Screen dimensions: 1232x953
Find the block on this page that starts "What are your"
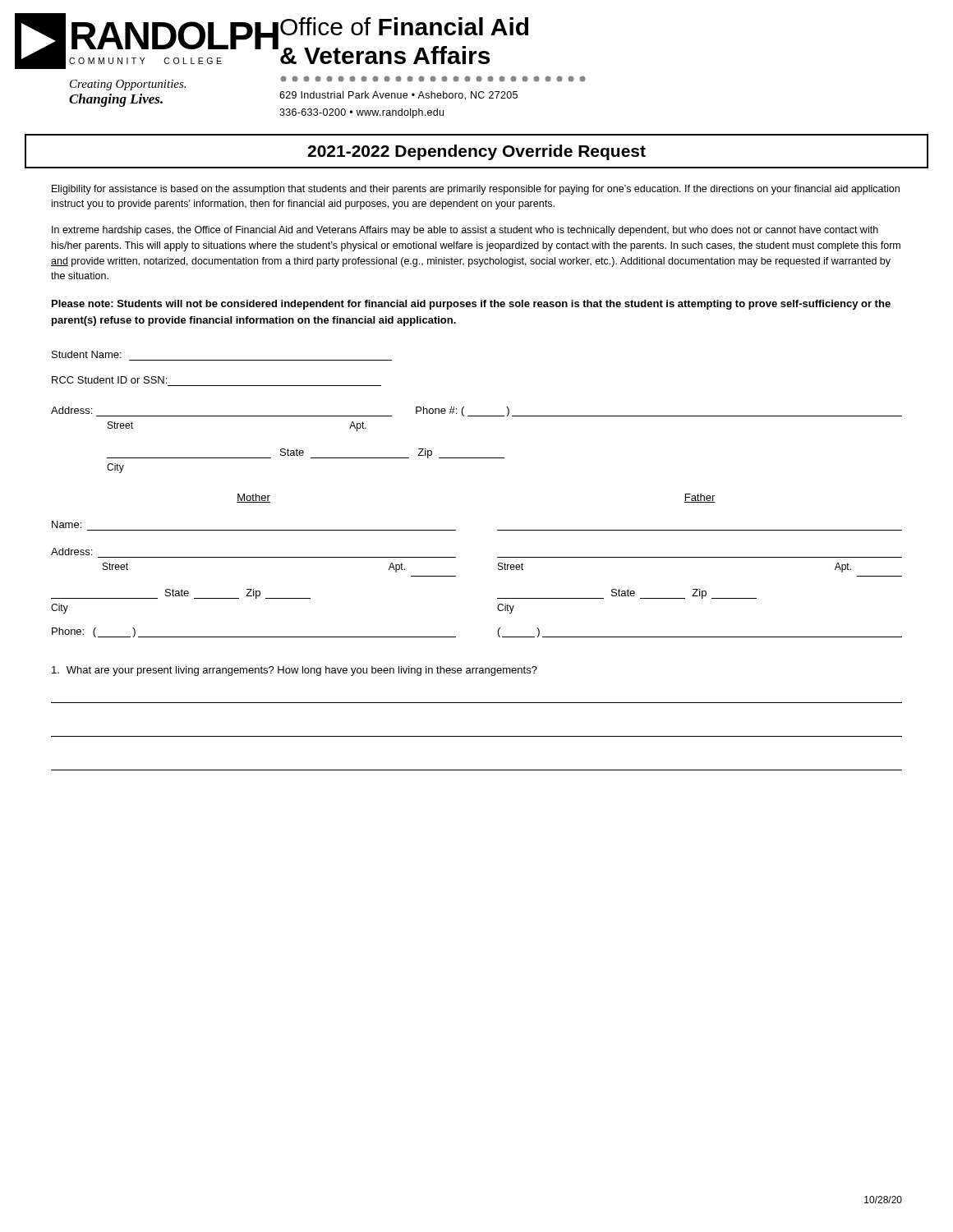(294, 670)
